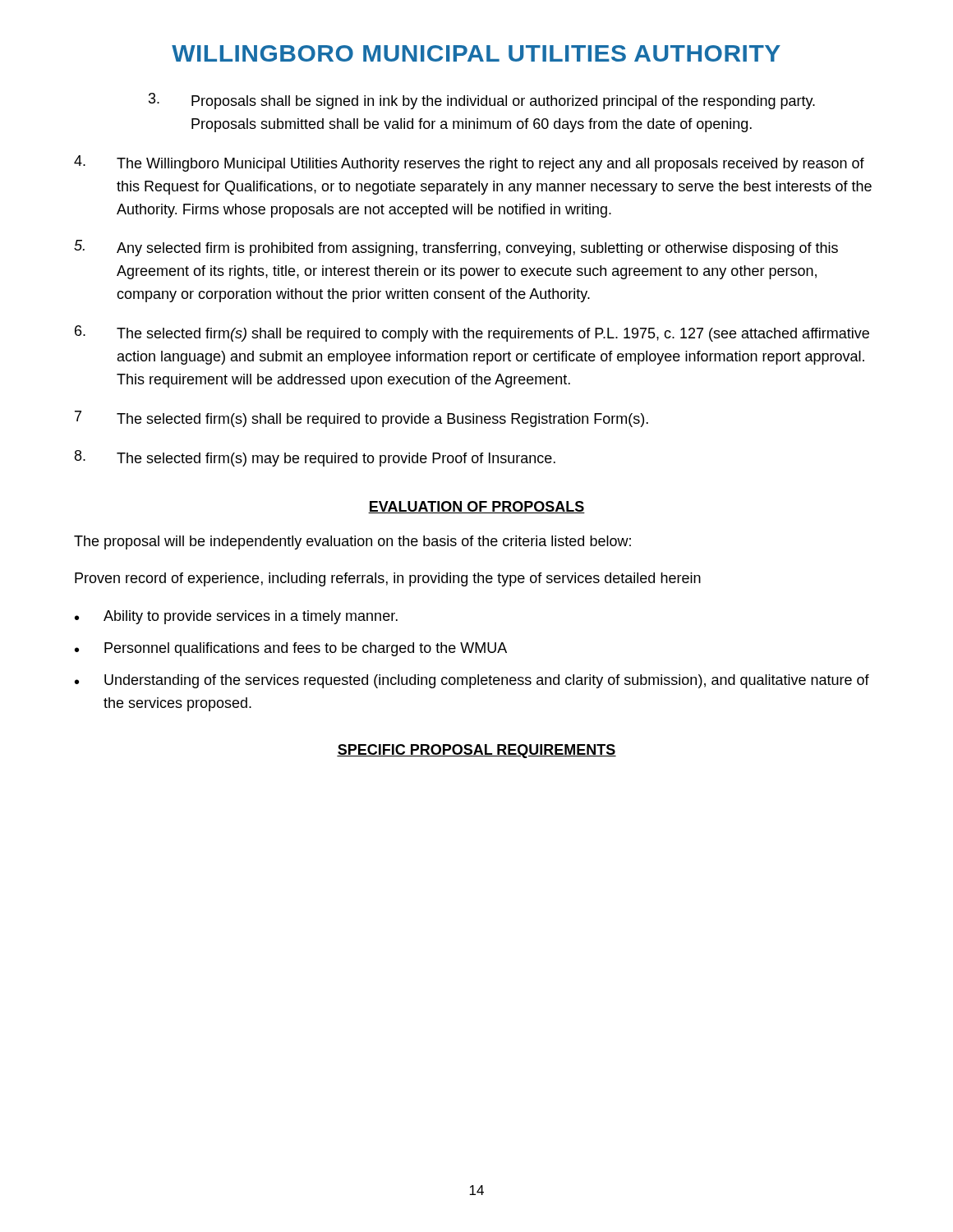Locate the text block starting "Proven record of experience,"
The height and width of the screenshot is (1232, 953).
(388, 579)
